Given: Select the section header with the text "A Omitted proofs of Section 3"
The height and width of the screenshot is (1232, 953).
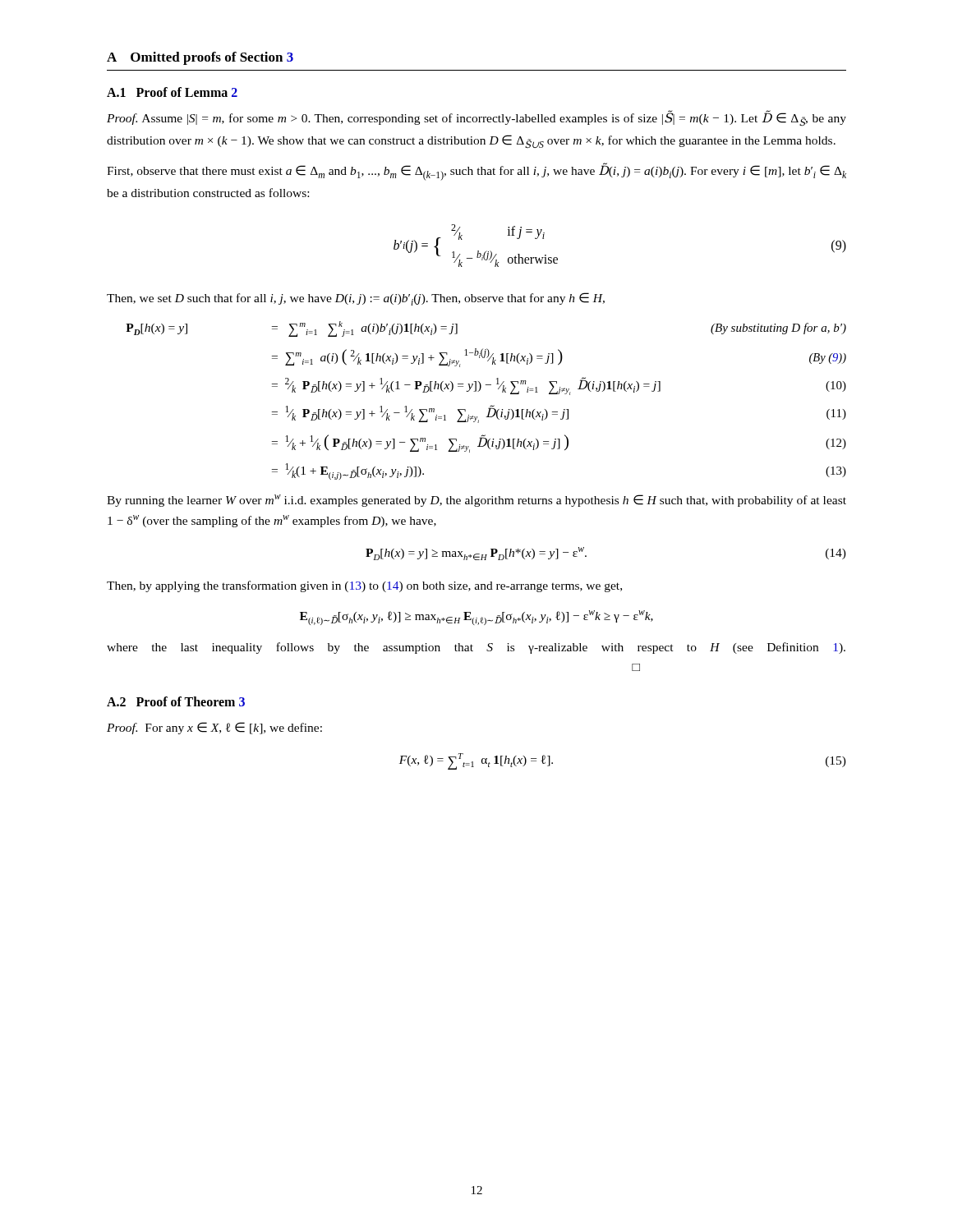Looking at the screenshot, I should tap(200, 57).
